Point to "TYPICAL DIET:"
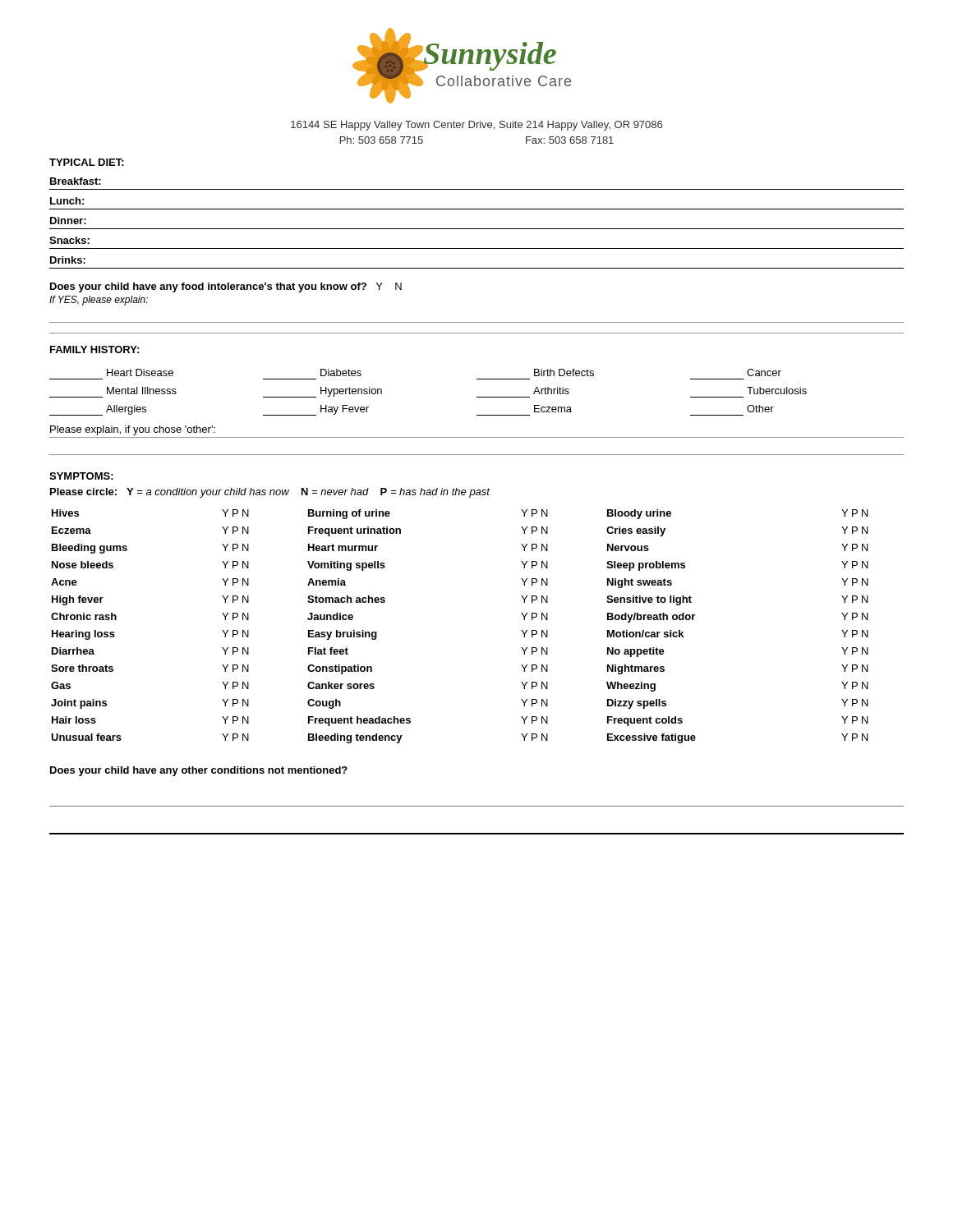The width and height of the screenshot is (953, 1232). (x=87, y=162)
